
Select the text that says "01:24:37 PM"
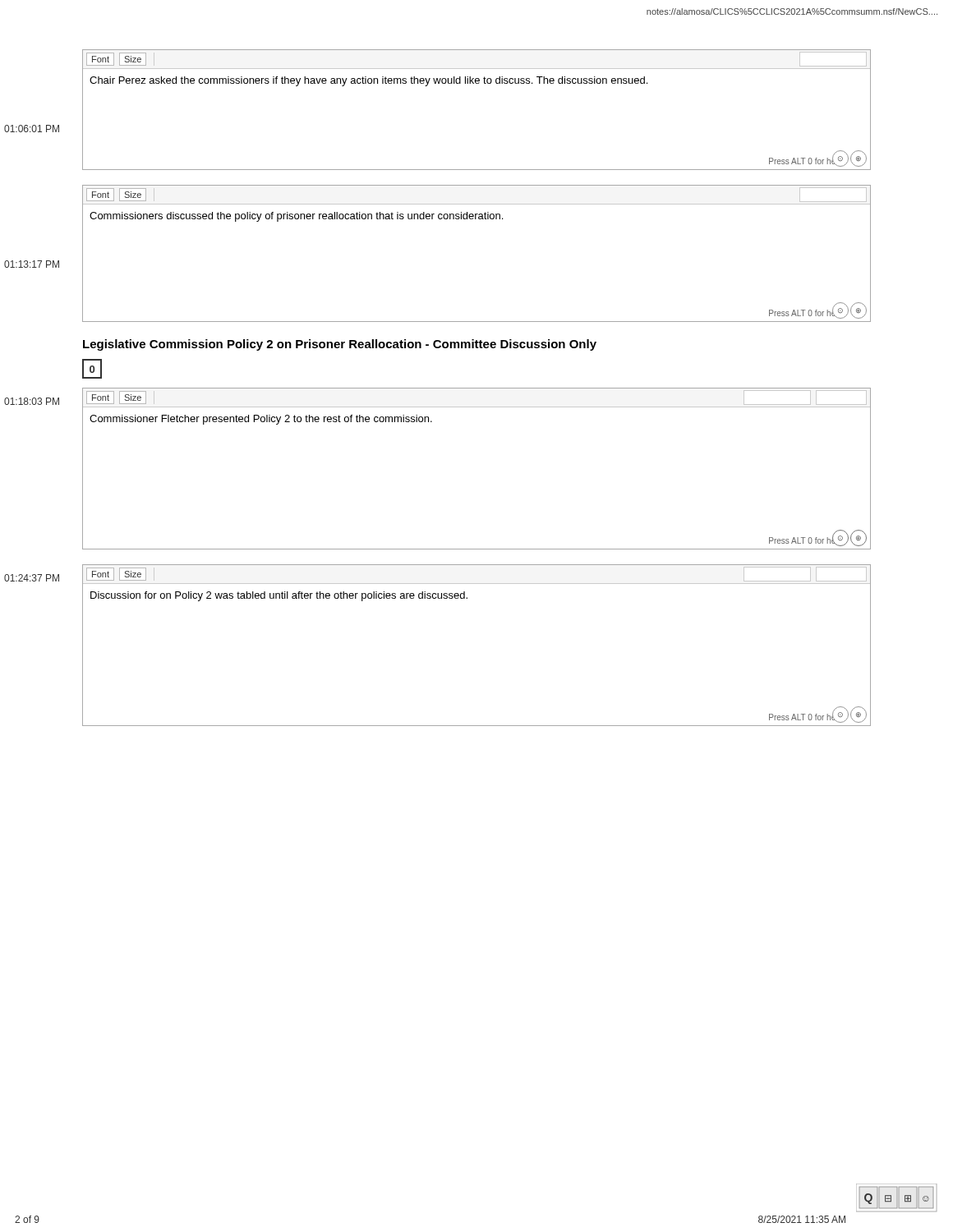tap(32, 578)
